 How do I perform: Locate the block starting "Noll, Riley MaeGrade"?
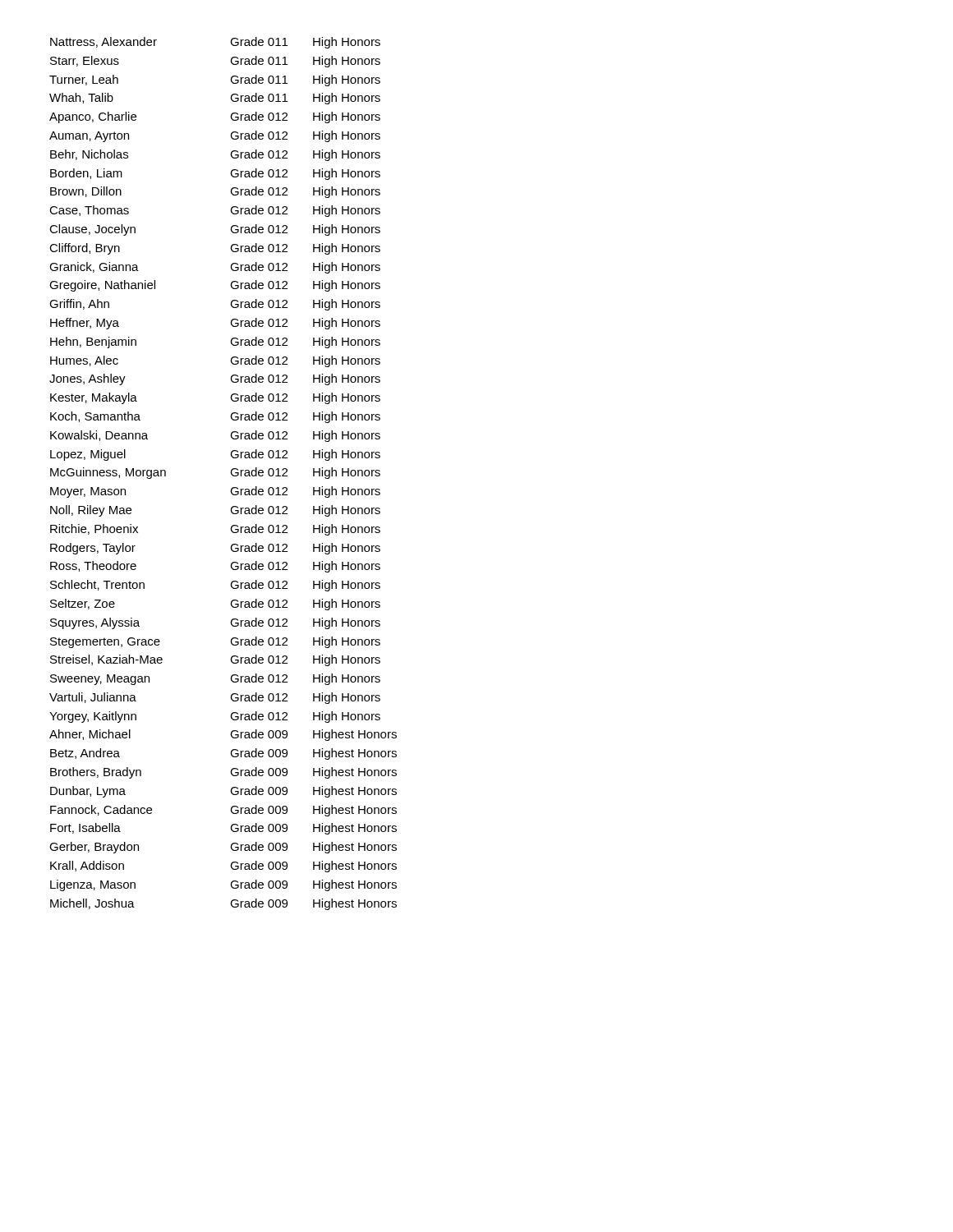click(90, 510)
